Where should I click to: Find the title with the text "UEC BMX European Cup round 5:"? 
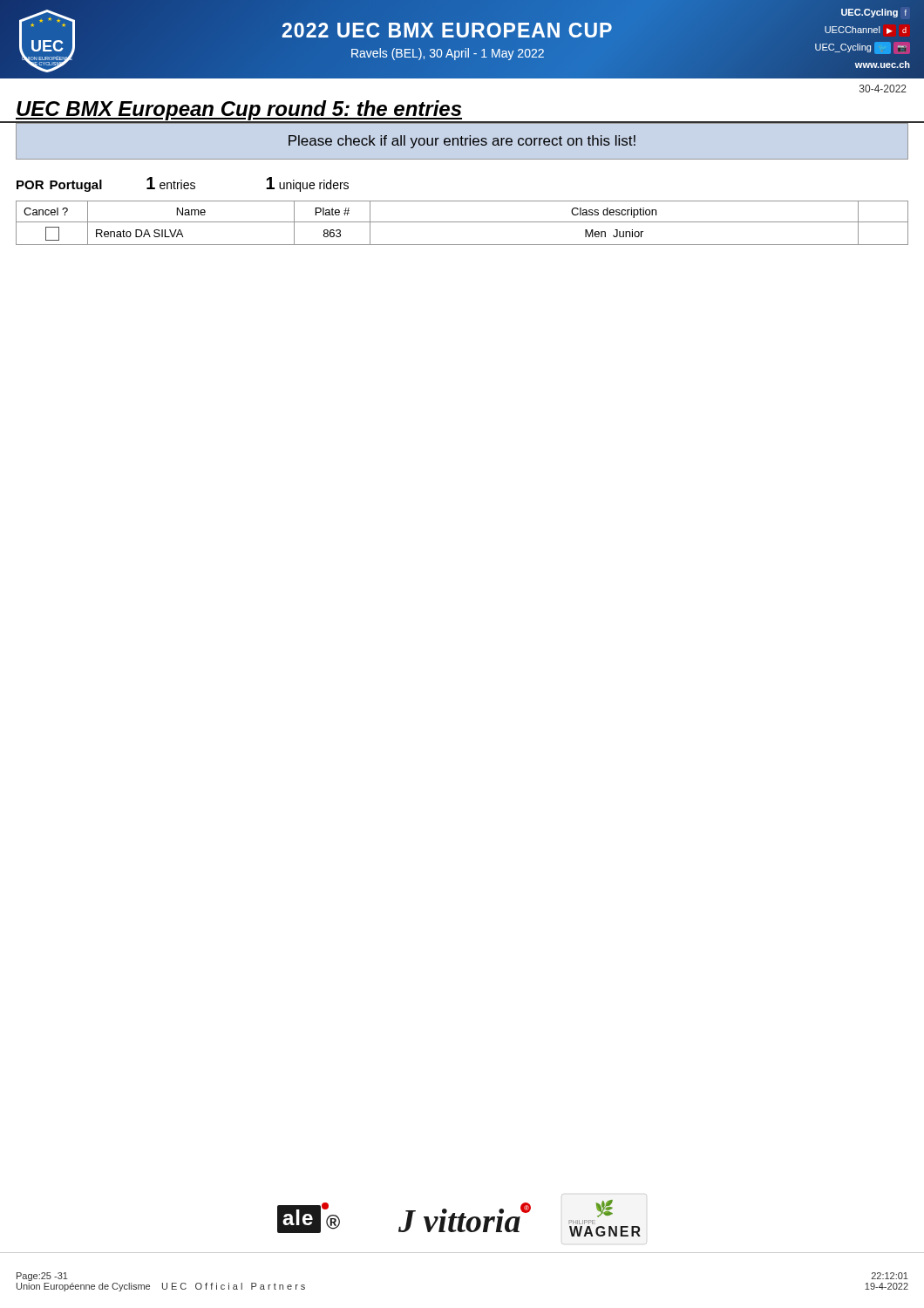tap(239, 109)
